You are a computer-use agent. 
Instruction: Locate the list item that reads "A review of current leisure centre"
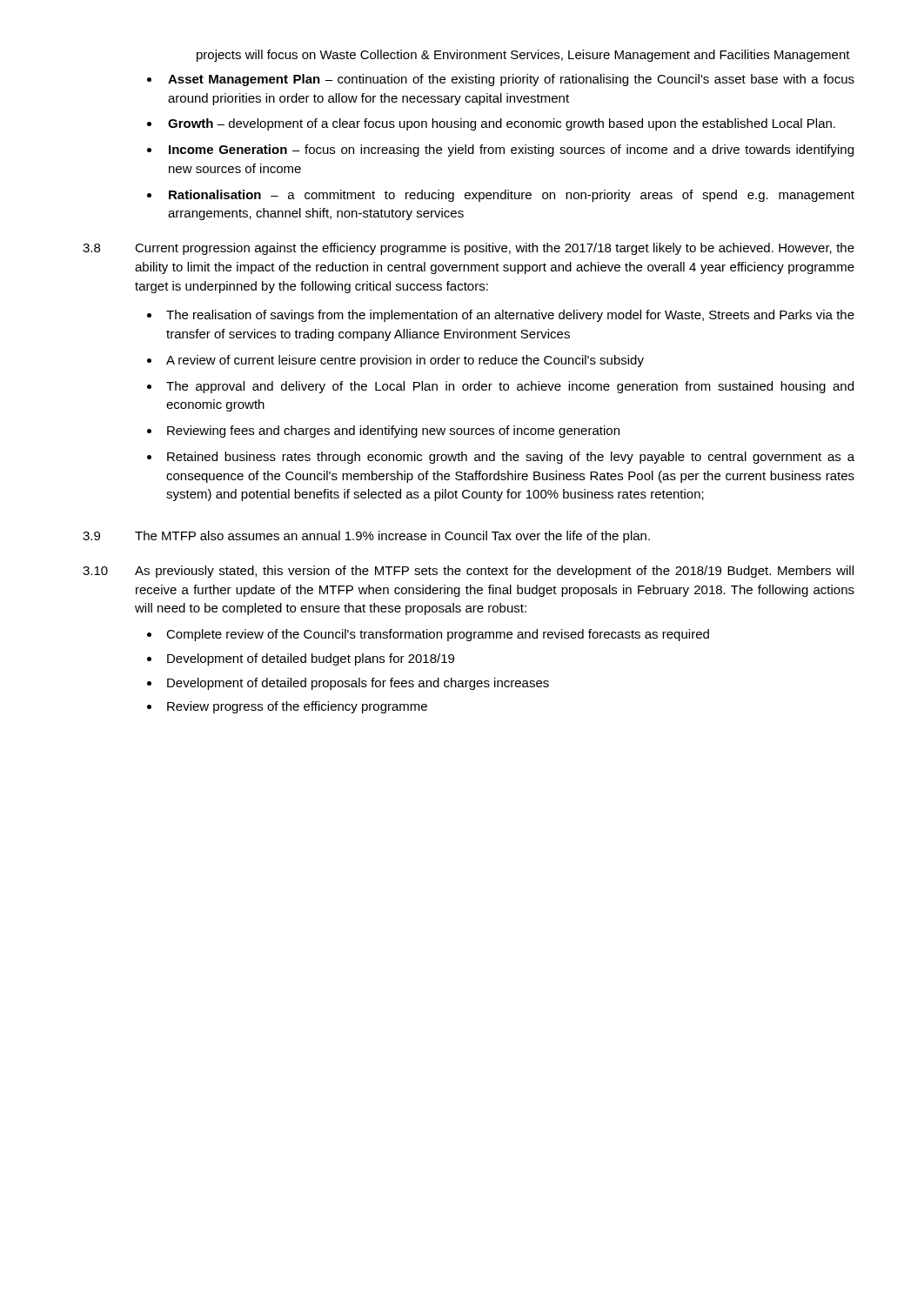coord(405,360)
